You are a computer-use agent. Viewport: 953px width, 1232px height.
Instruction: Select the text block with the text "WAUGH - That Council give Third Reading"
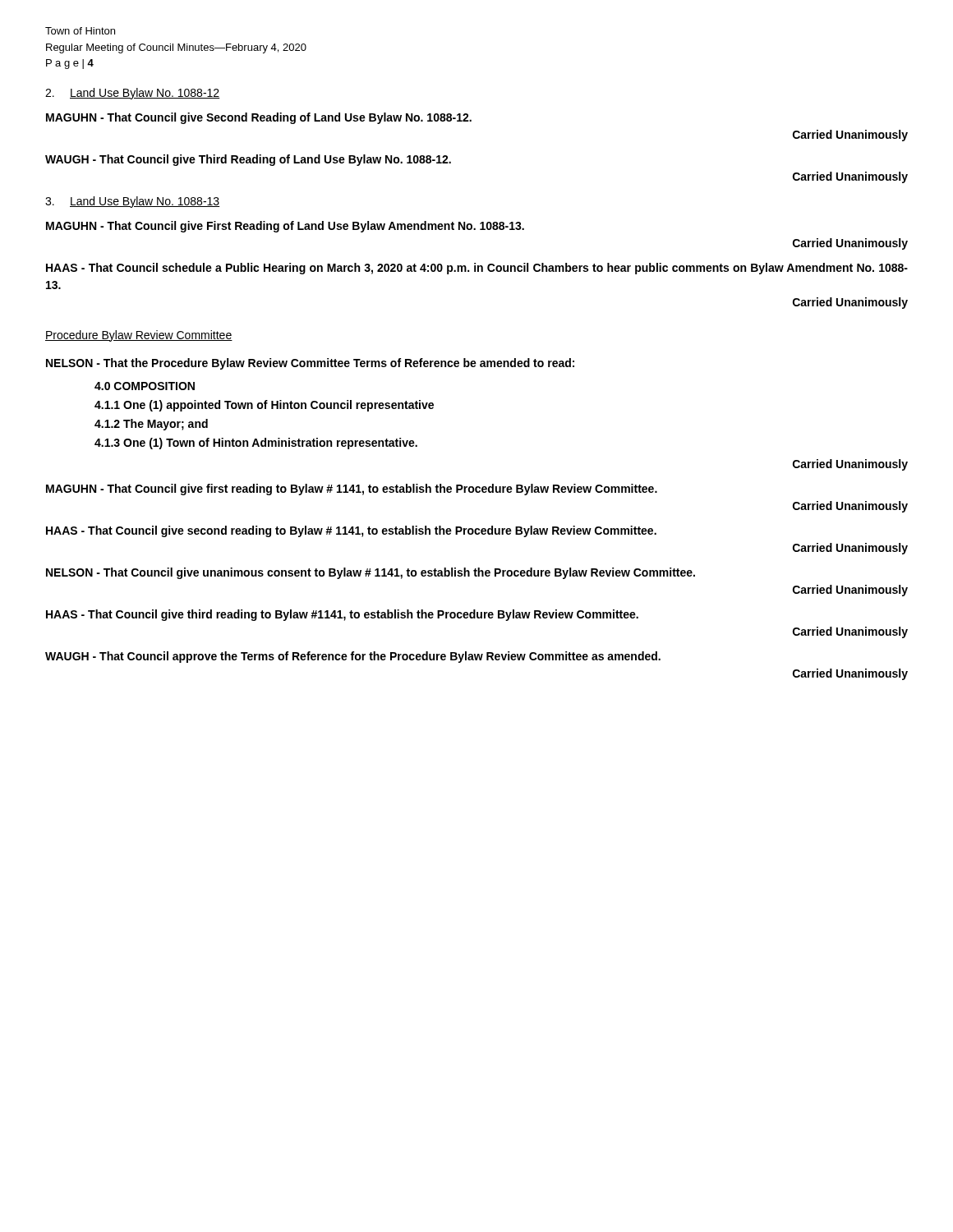click(x=248, y=160)
